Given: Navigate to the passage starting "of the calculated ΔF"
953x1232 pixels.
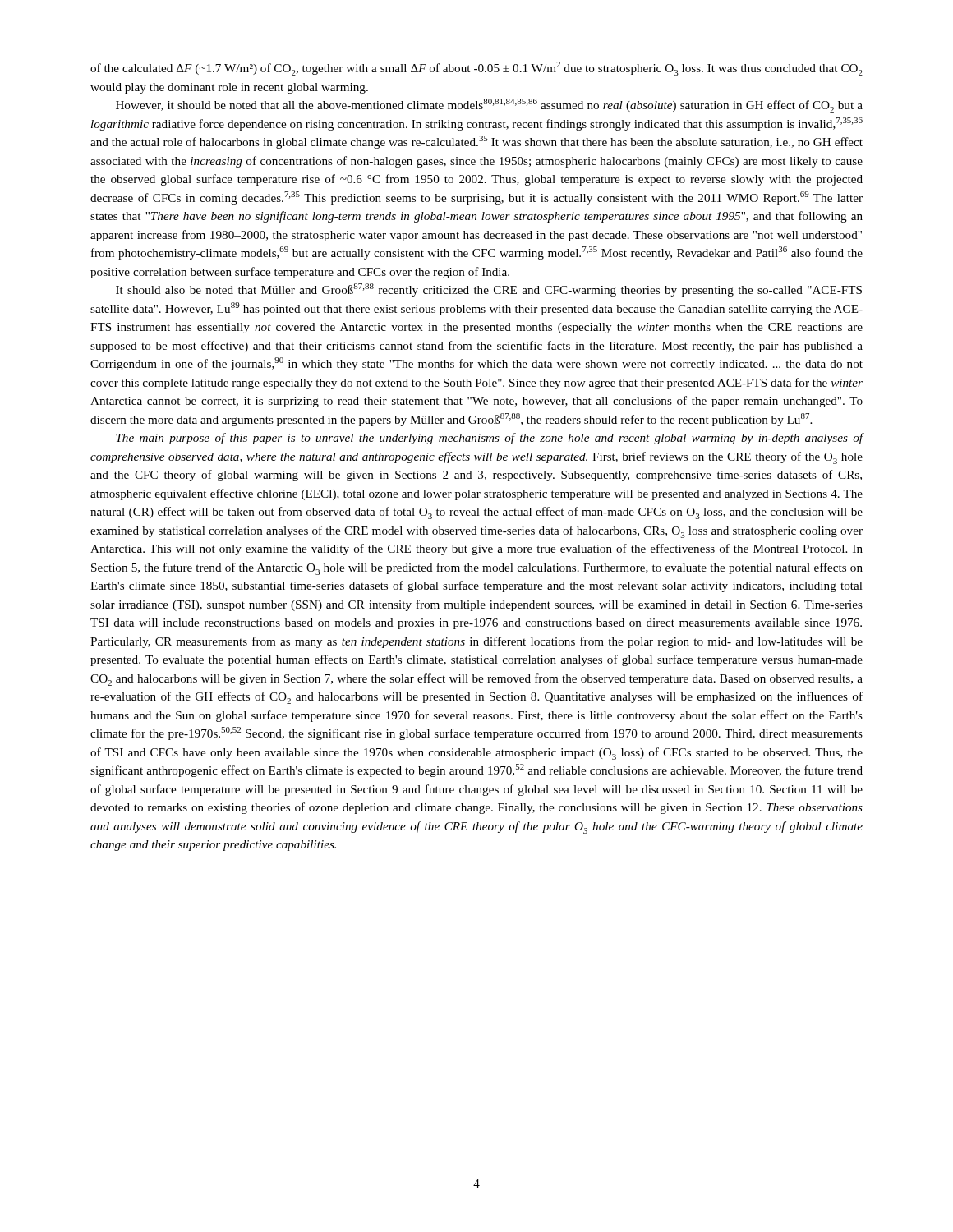Looking at the screenshot, I should click(x=476, y=78).
